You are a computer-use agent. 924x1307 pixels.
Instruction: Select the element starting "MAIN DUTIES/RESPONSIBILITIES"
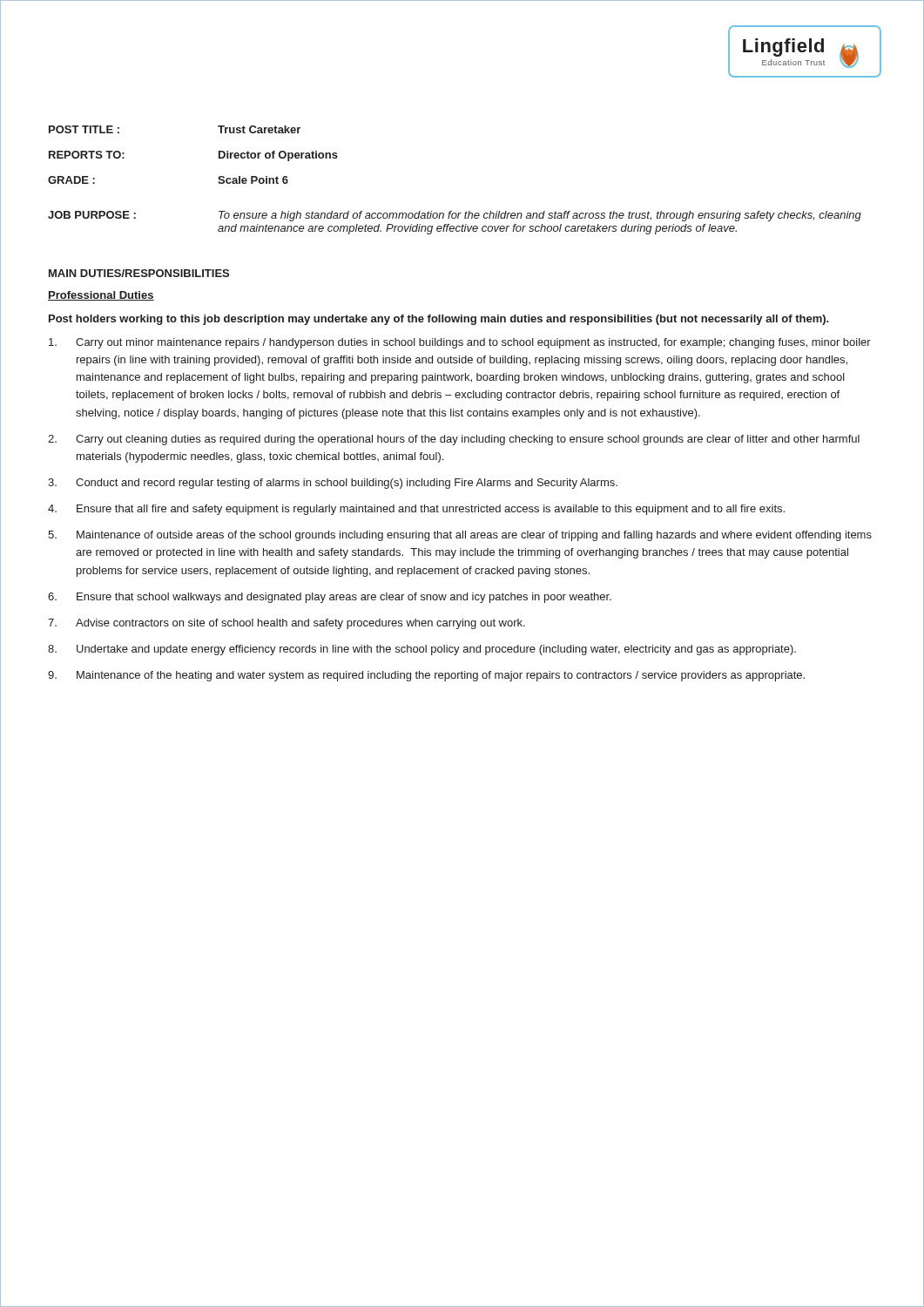click(139, 273)
